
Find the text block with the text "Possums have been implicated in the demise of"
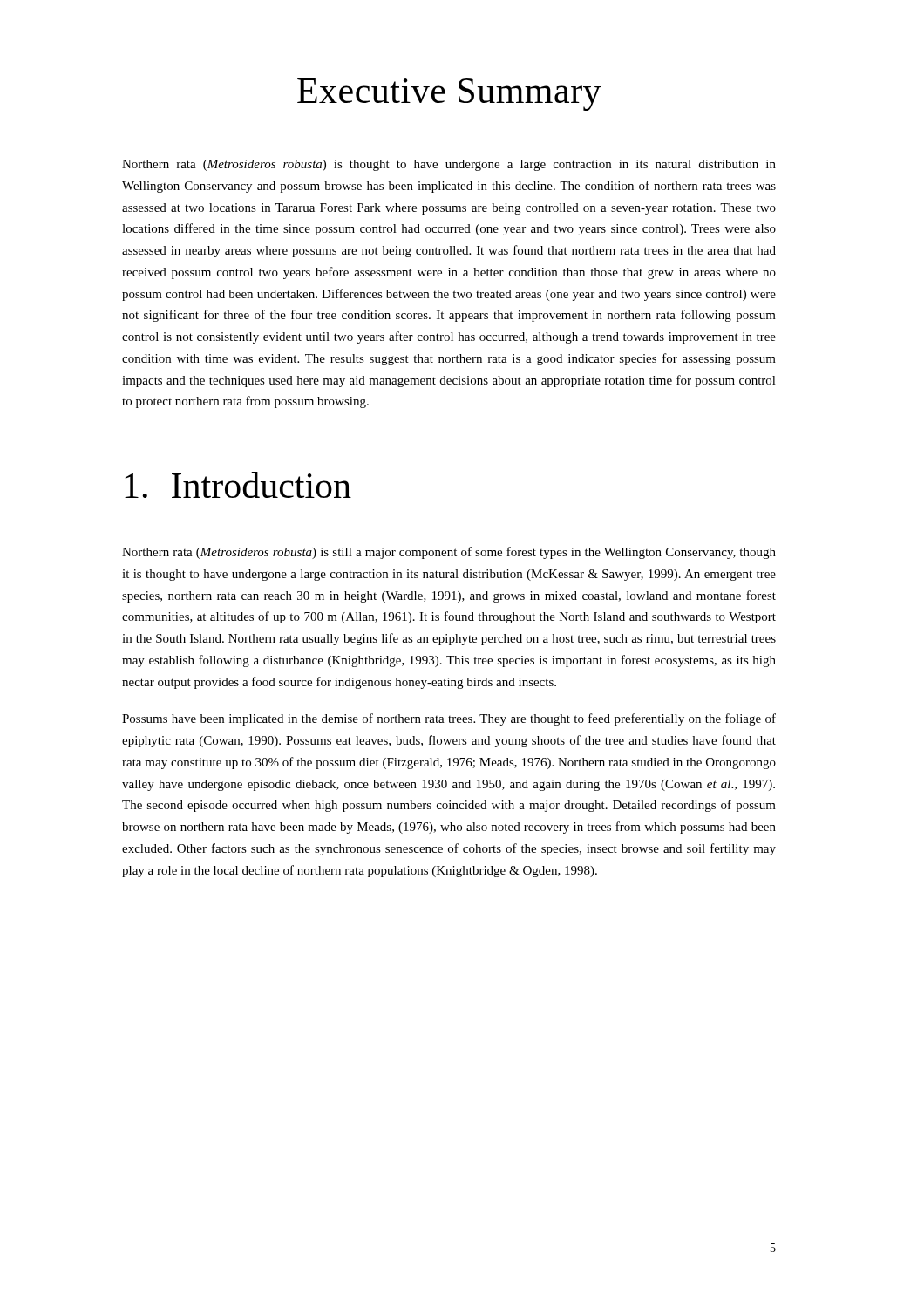449,794
